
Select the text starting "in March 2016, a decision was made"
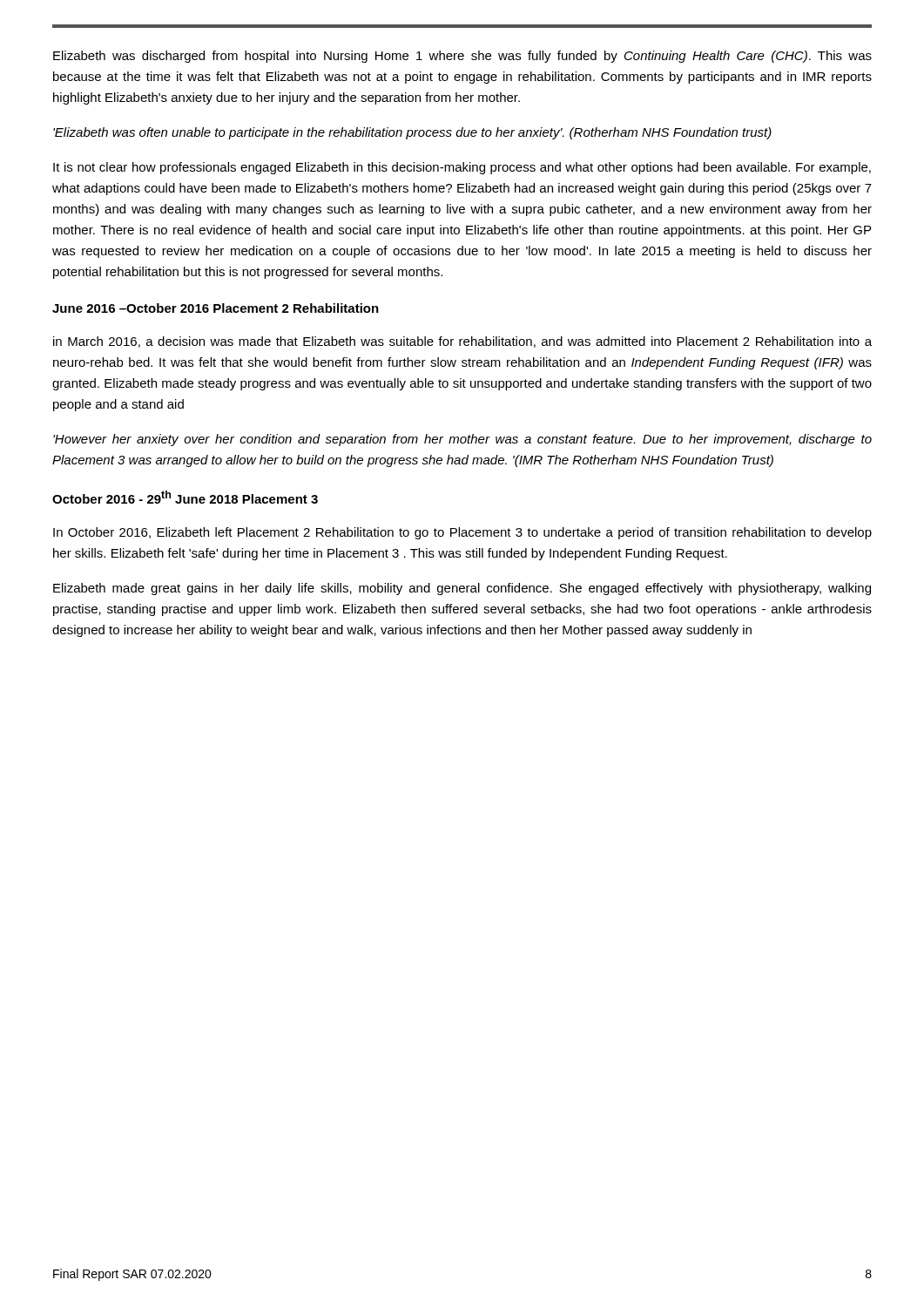pos(462,373)
